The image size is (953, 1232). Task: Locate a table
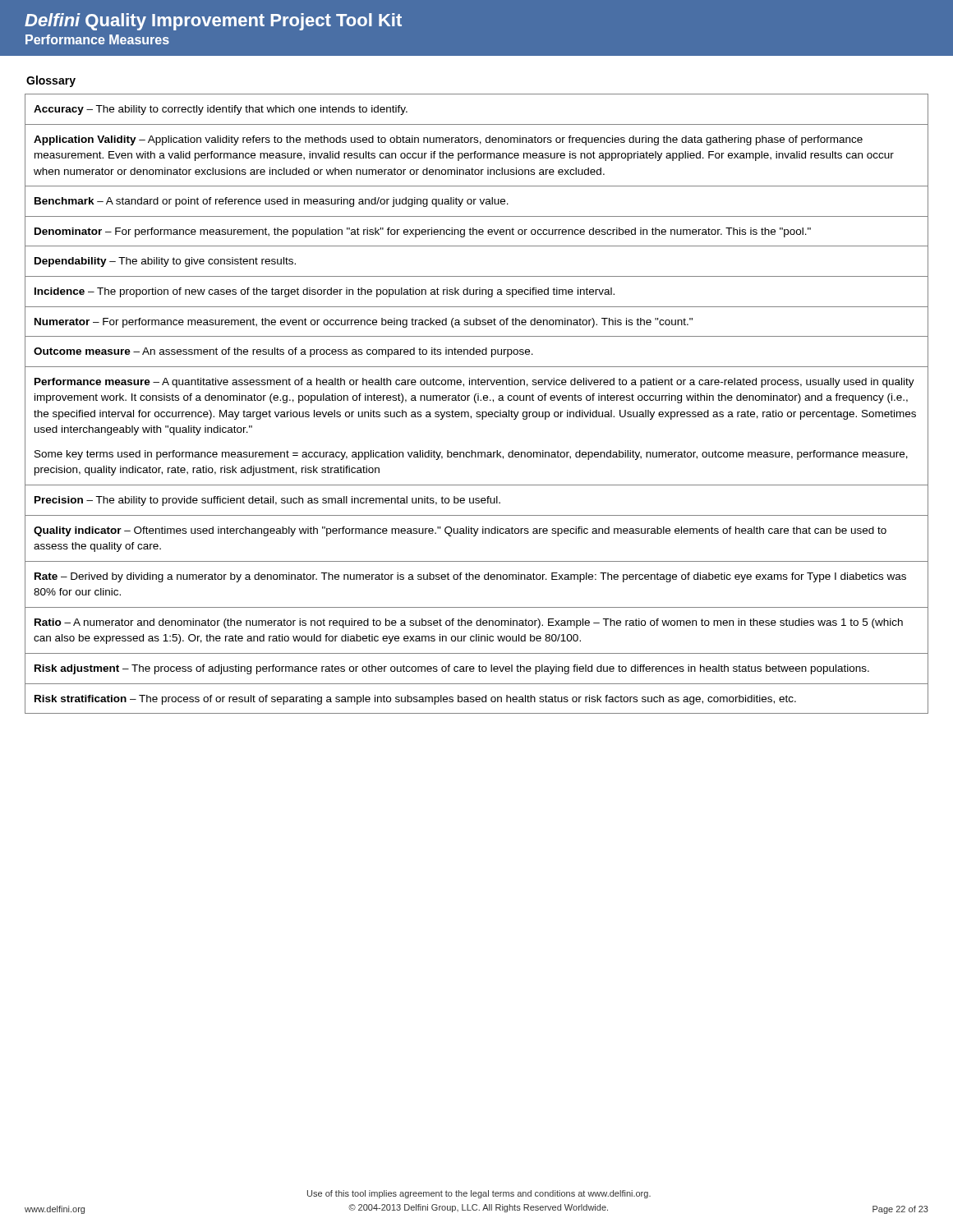click(476, 404)
